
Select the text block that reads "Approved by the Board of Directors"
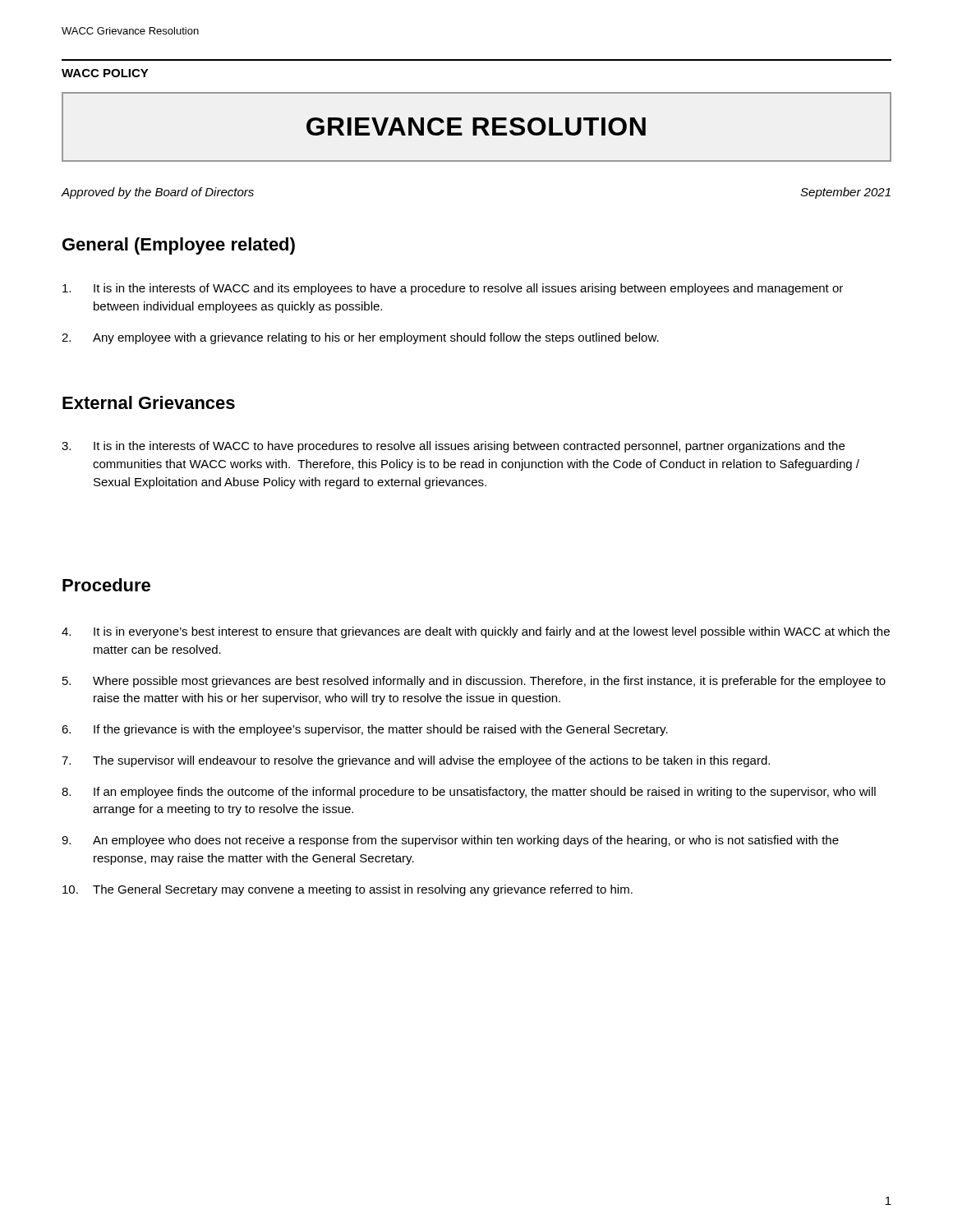pyautogui.click(x=159, y=193)
